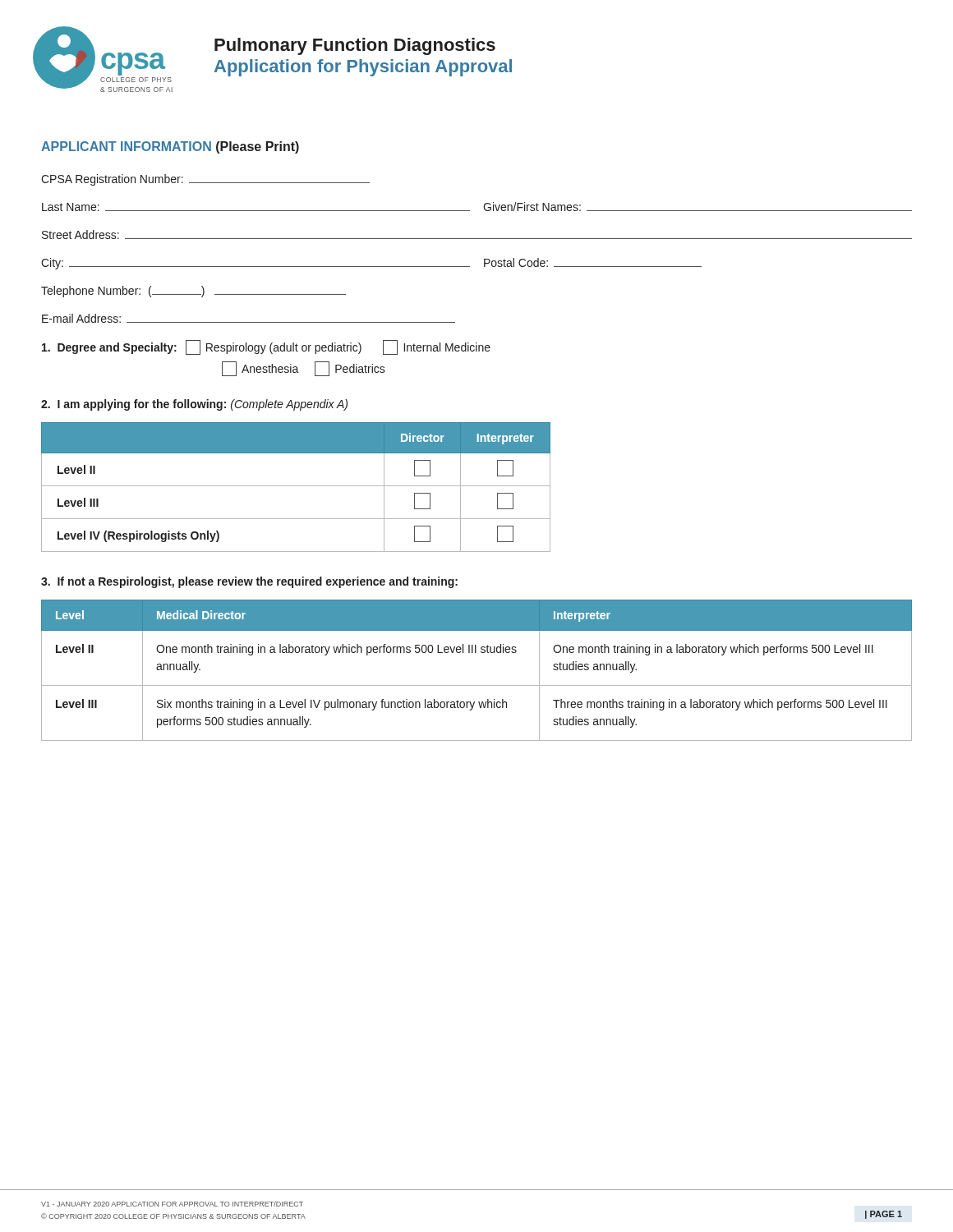
Task: Select the text that reads "Last Name: Given/First Names:"
Action: pyautogui.click(x=476, y=205)
